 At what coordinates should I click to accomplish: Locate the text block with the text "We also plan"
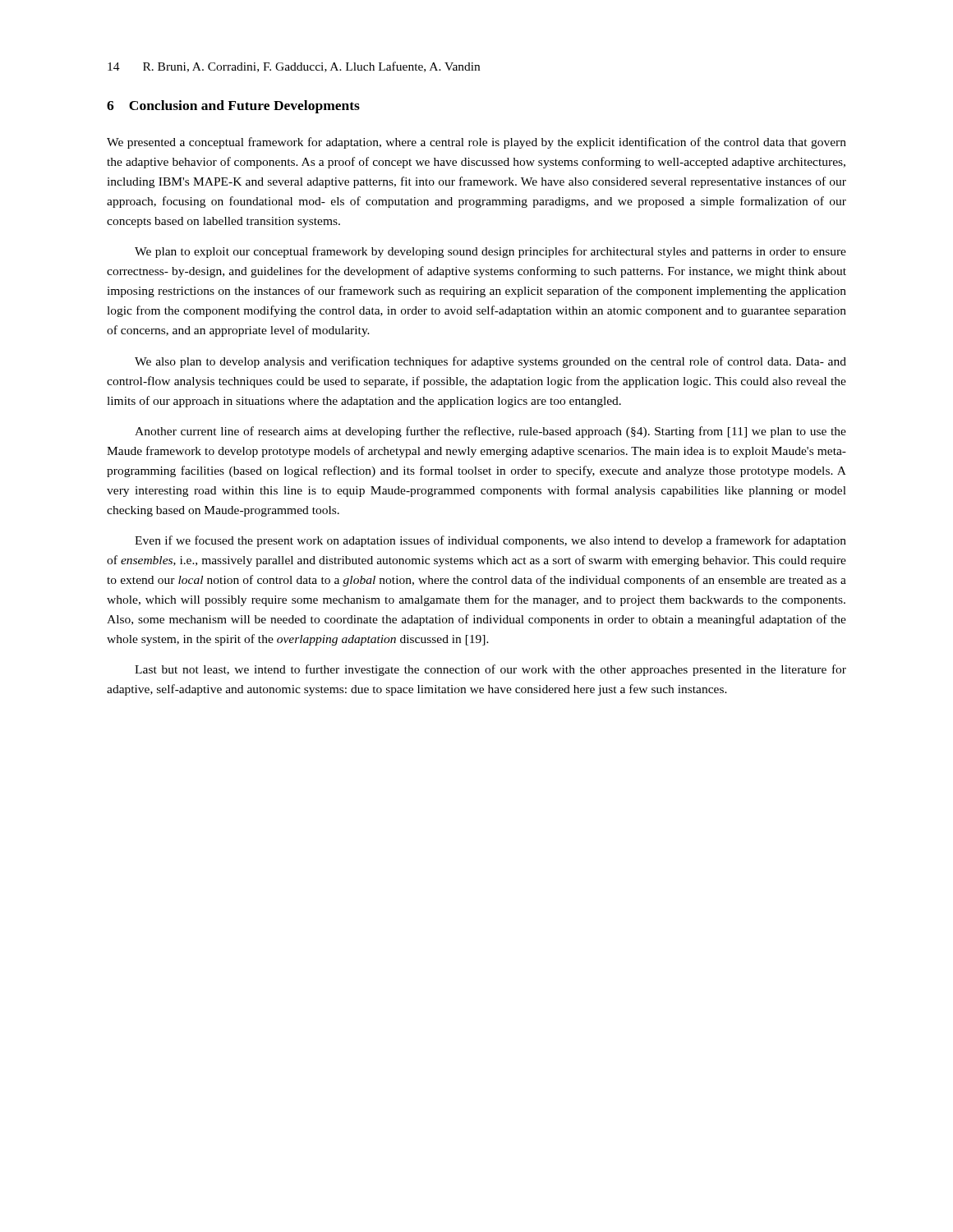tap(476, 380)
